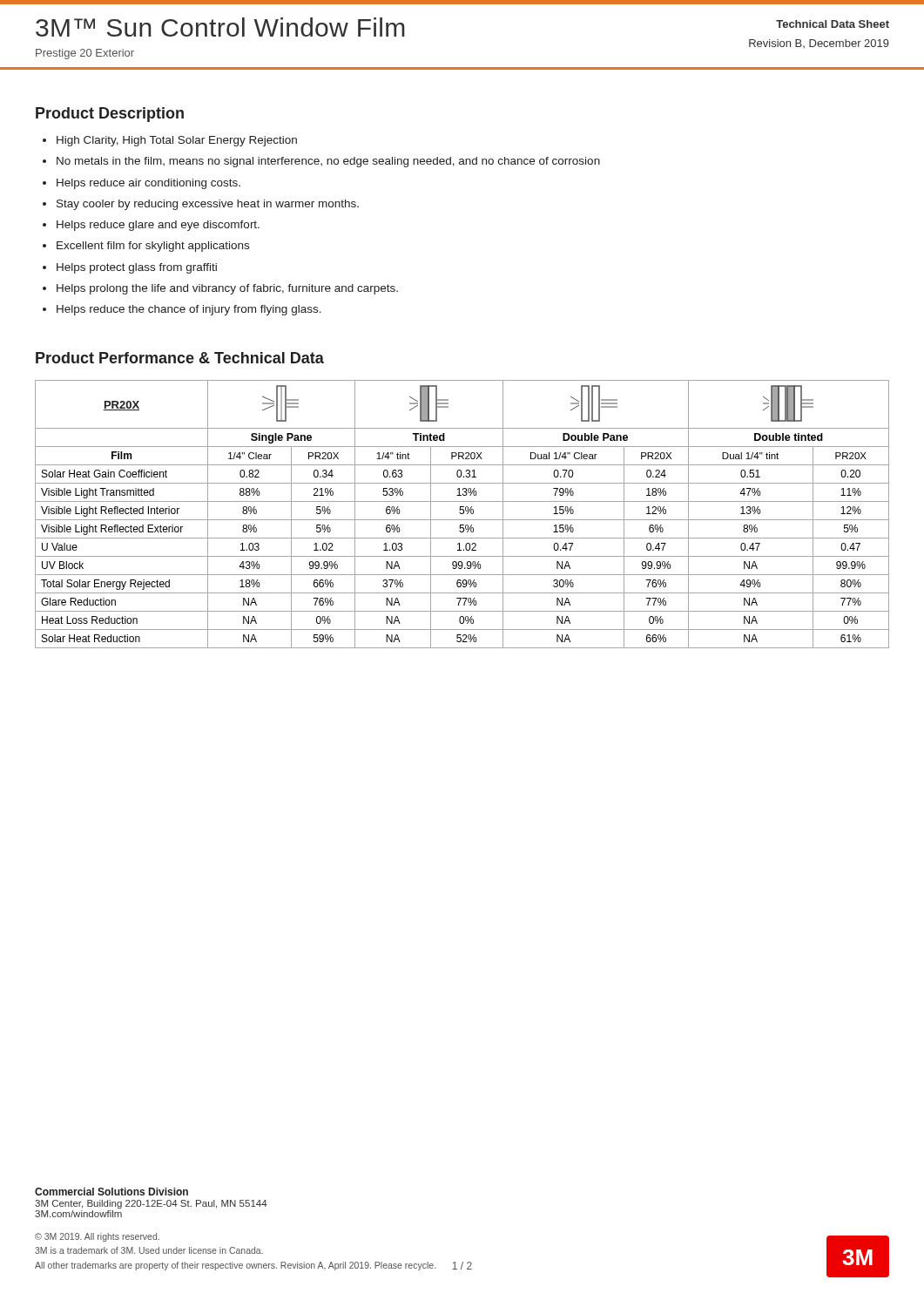924x1307 pixels.
Task: Click on the passage starting "Helps reduce glare"
Action: pyautogui.click(x=158, y=224)
